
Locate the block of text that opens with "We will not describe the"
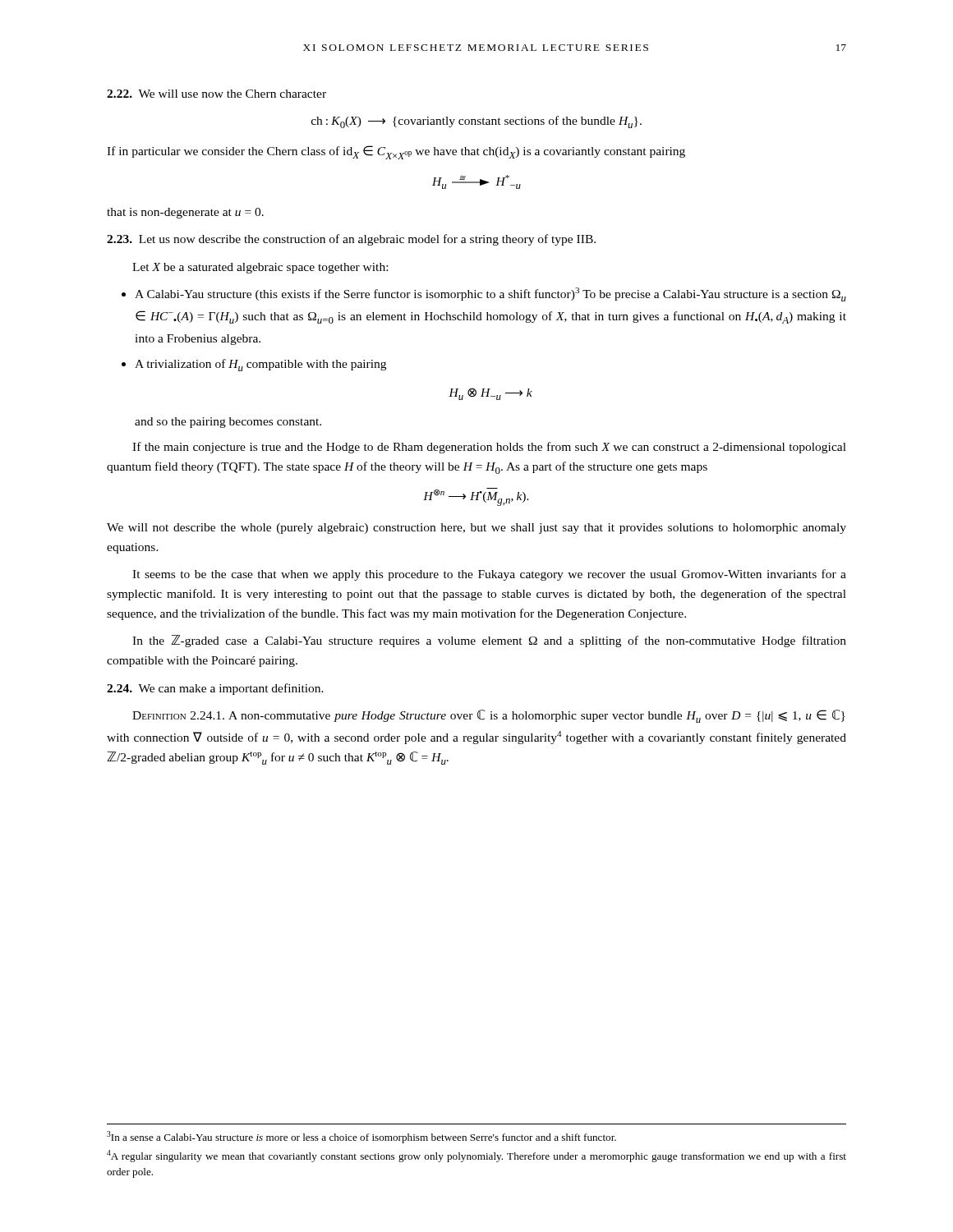[476, 537]
